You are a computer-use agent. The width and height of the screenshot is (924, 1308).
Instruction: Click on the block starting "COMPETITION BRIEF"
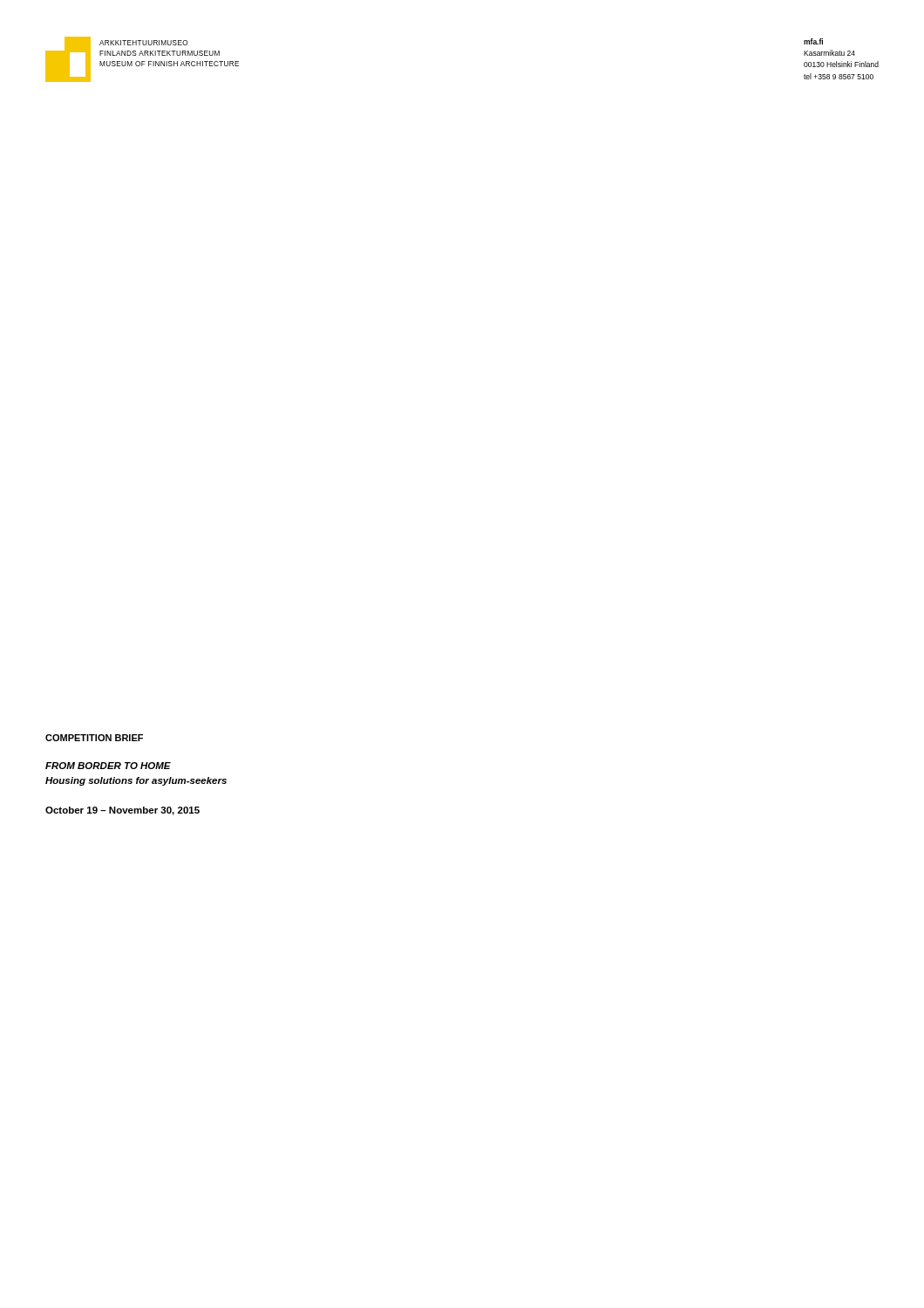coord(94,738)
